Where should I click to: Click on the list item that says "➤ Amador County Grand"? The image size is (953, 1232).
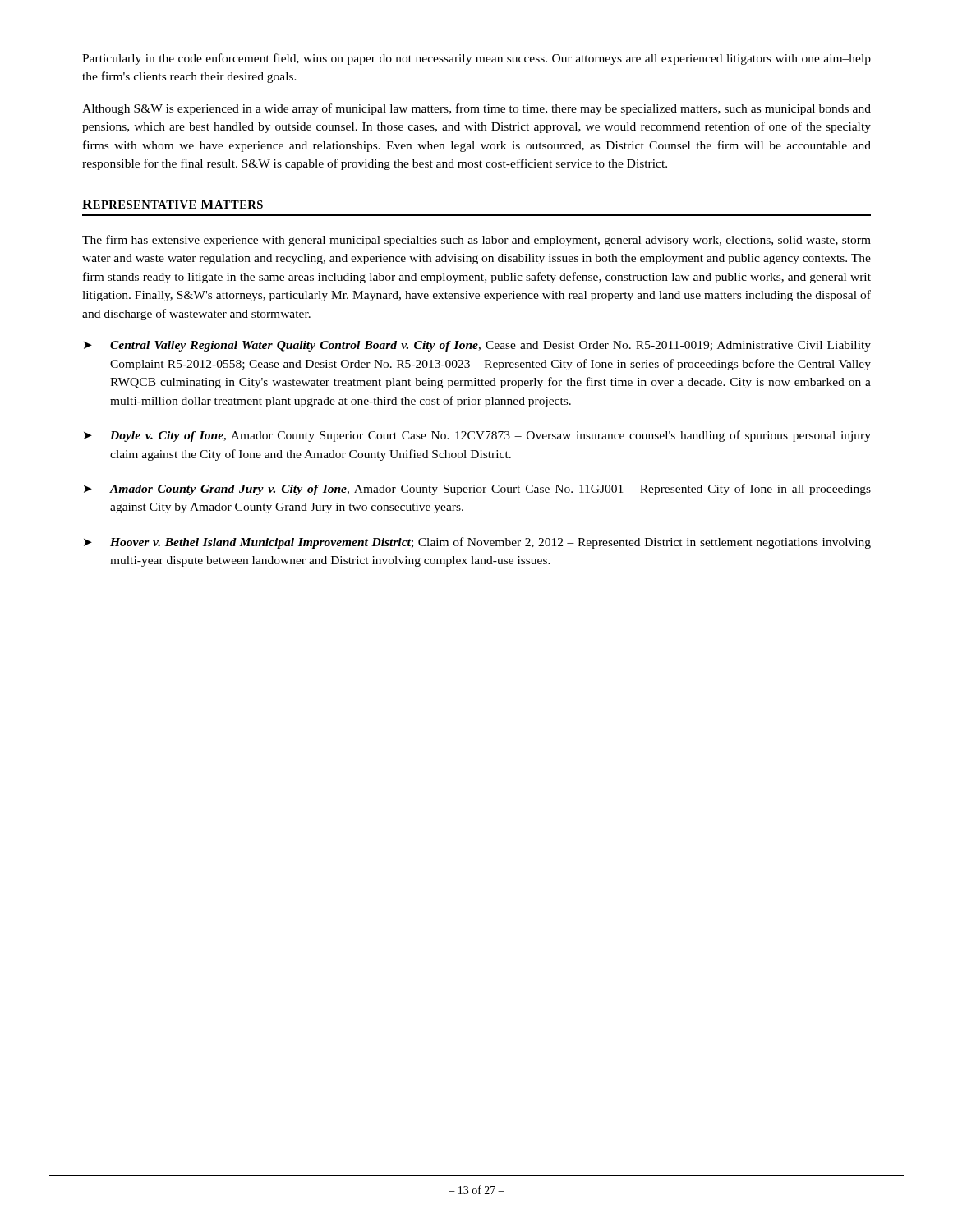476,498
